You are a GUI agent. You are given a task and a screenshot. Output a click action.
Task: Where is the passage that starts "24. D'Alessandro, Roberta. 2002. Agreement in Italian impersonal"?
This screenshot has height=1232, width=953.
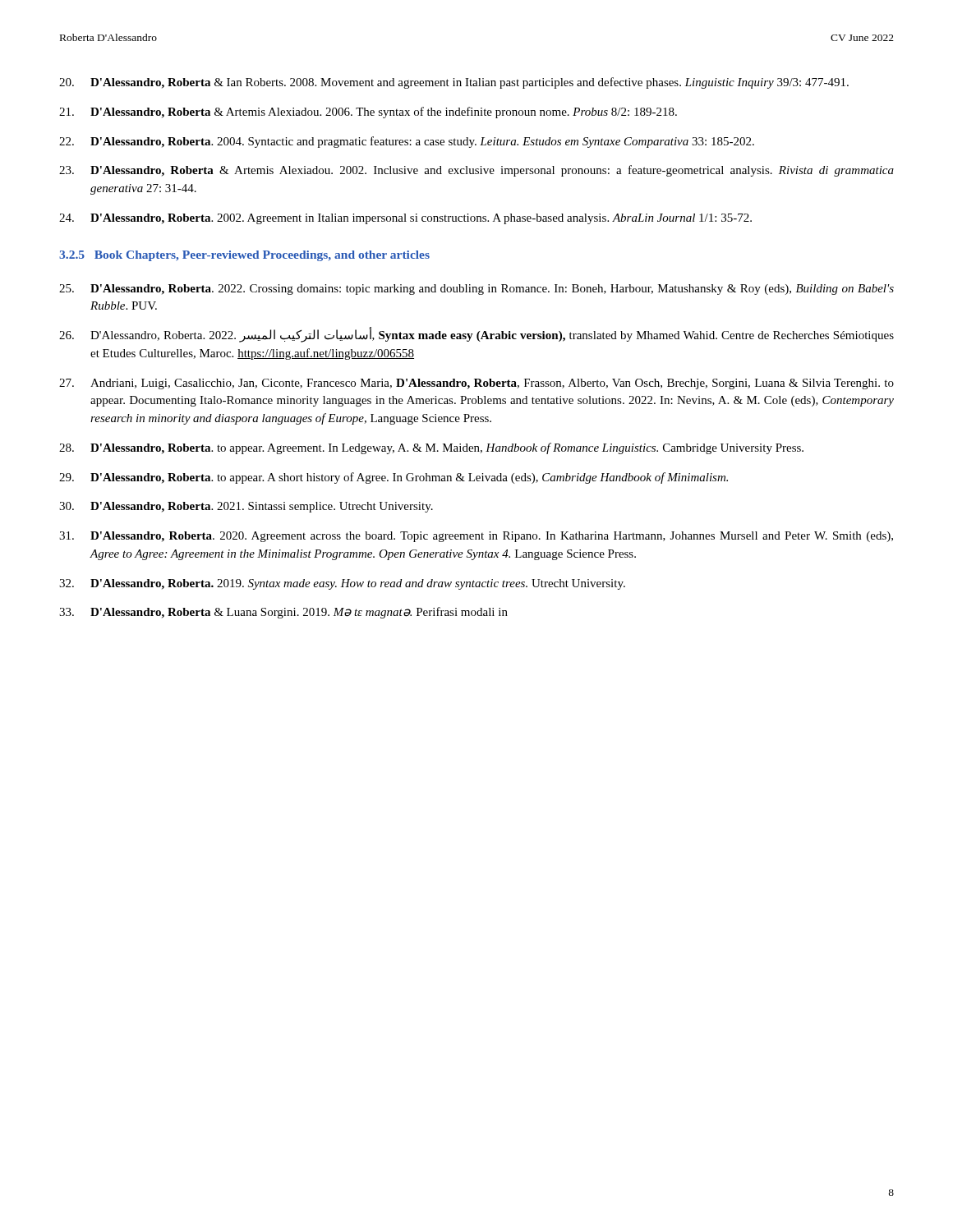pyautogui.click(x=476, y=218)
